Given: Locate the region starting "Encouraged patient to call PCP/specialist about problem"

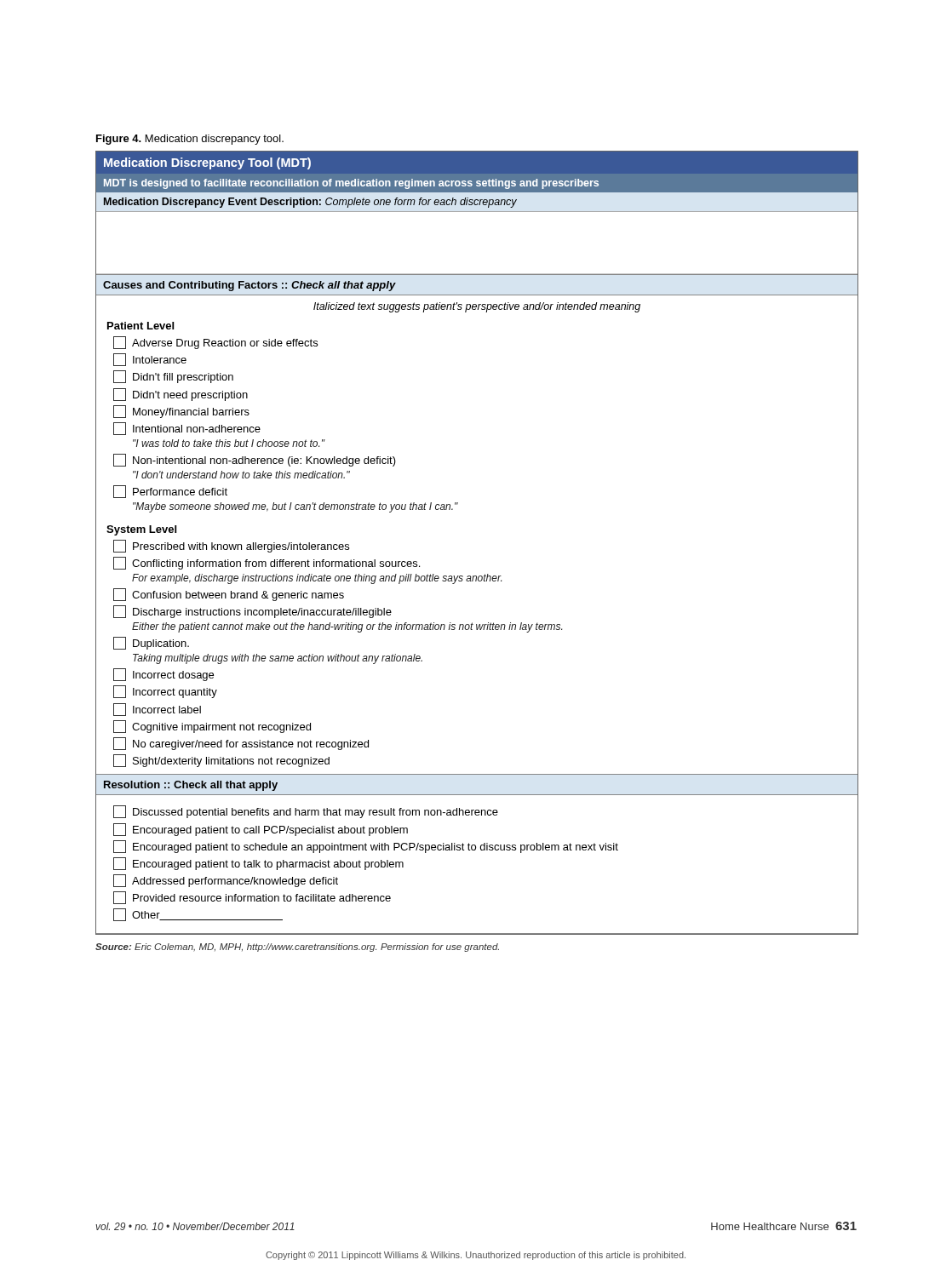Looking at the screenshot, I should (261, 830).
